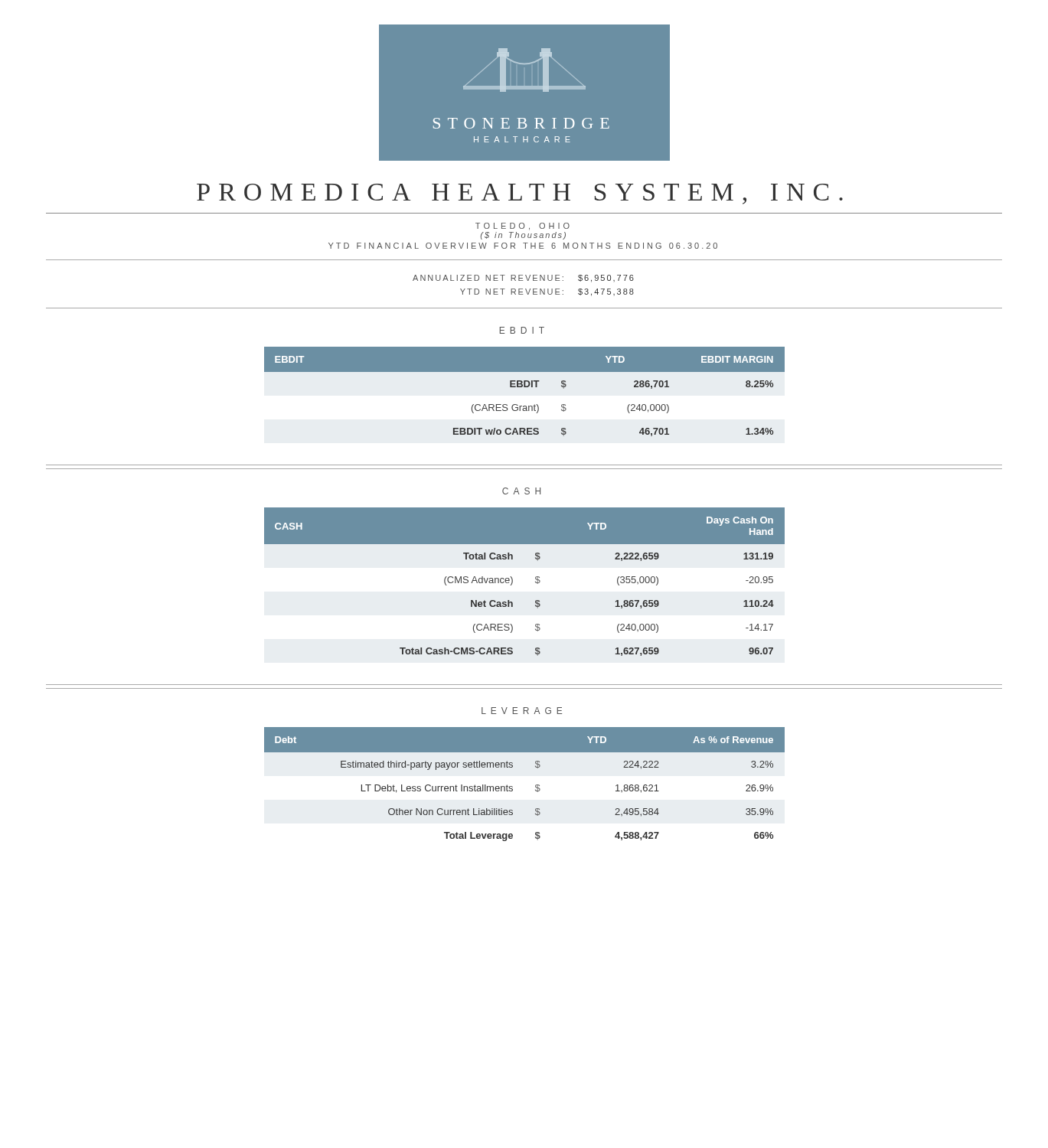Screen dimensions: 1148x1048
Task: Find the table that mentions "Total Leverage"
Action: 524,787
